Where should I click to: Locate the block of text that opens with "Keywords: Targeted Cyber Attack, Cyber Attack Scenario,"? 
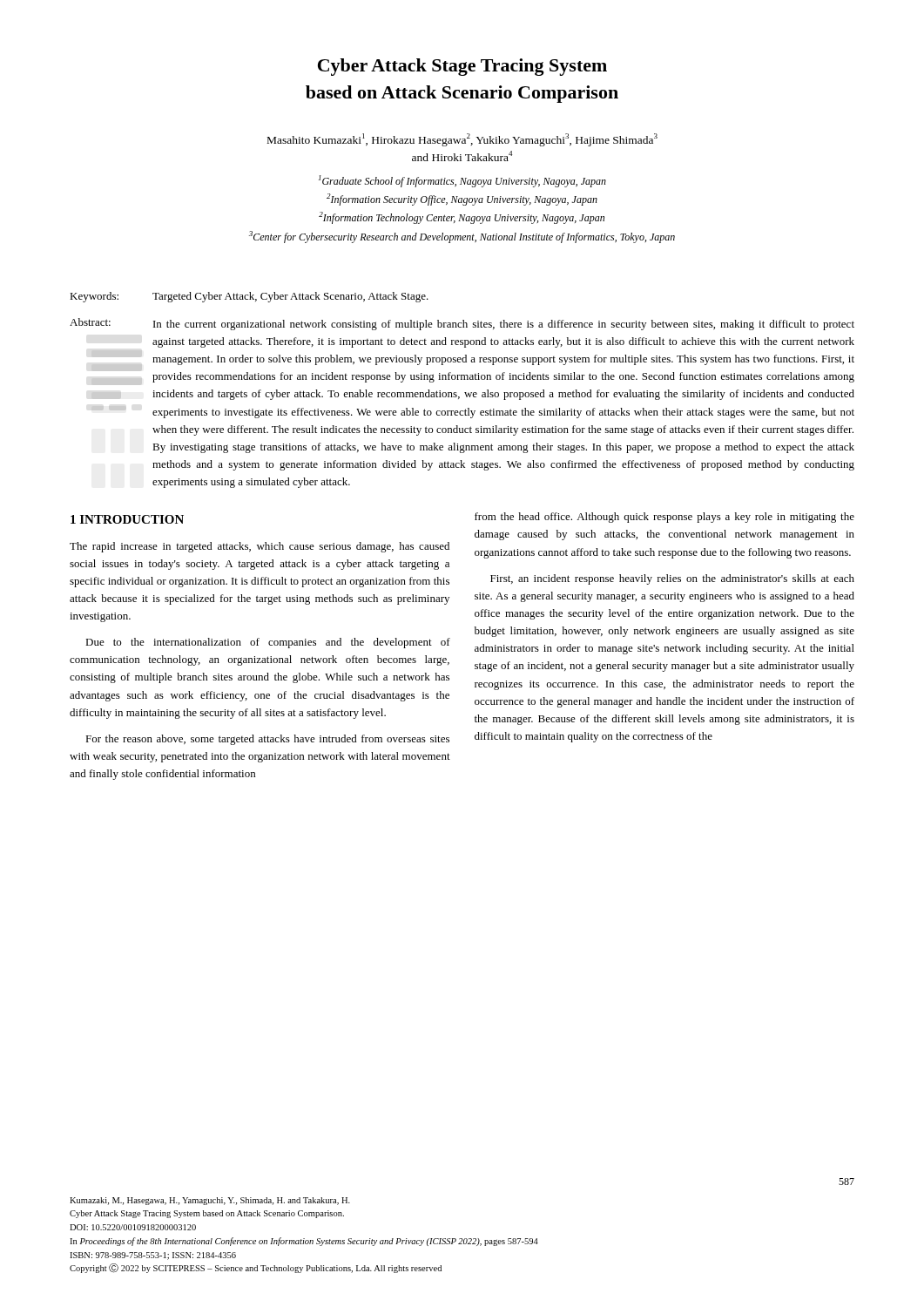point(249,296)
